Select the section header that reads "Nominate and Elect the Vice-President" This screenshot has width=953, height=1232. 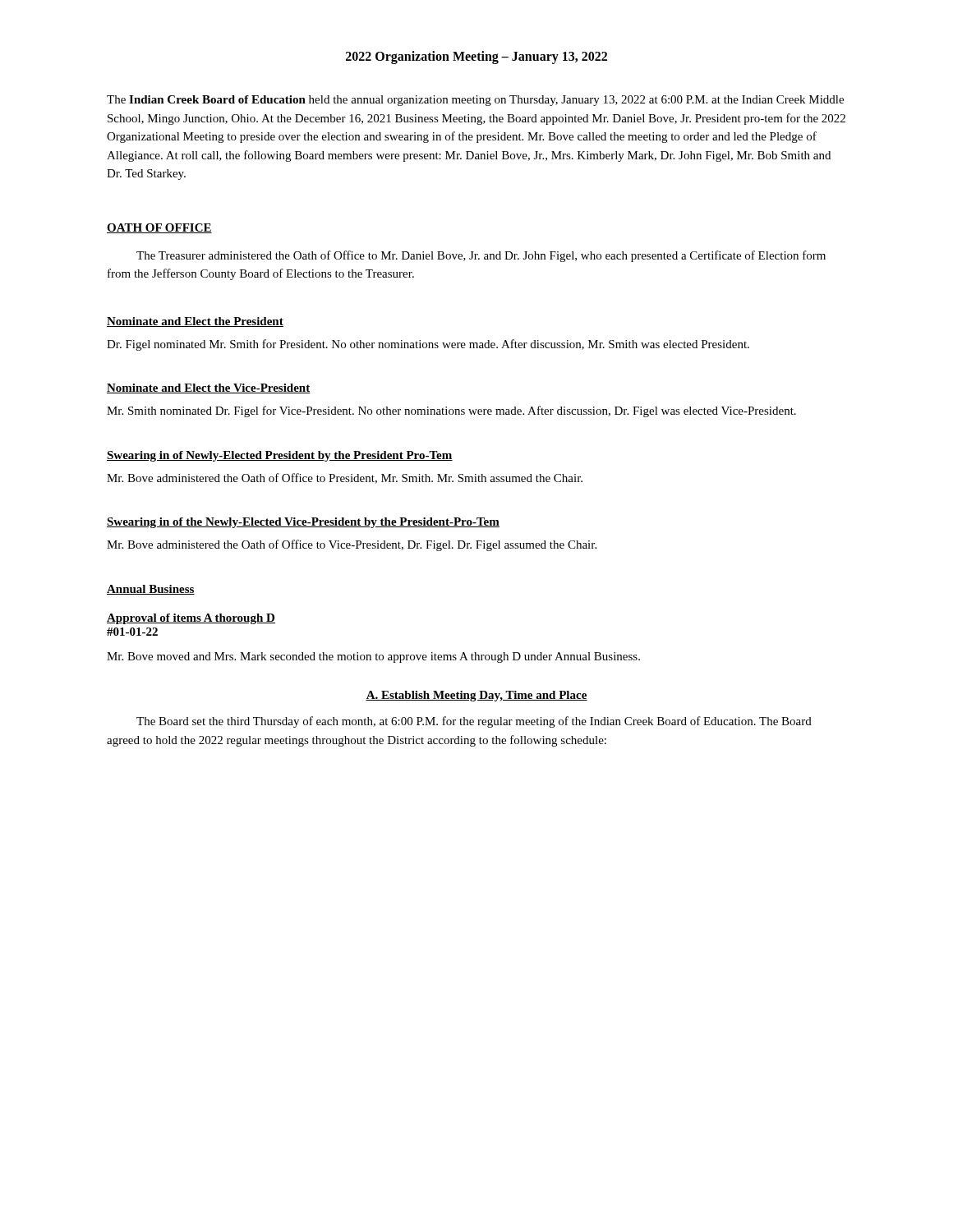point(208,388)
